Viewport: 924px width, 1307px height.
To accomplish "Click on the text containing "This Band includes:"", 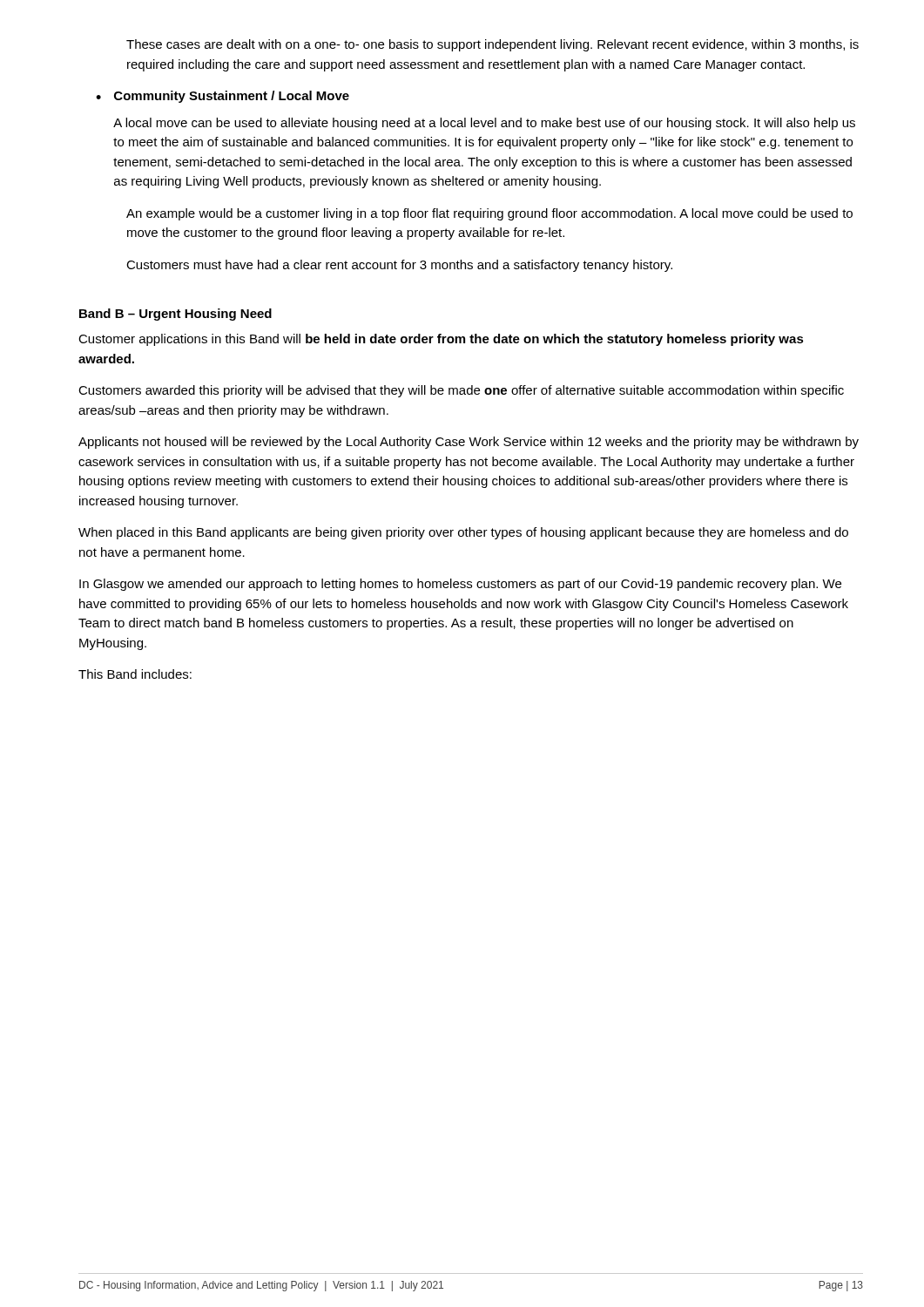I will pos(135,674).
